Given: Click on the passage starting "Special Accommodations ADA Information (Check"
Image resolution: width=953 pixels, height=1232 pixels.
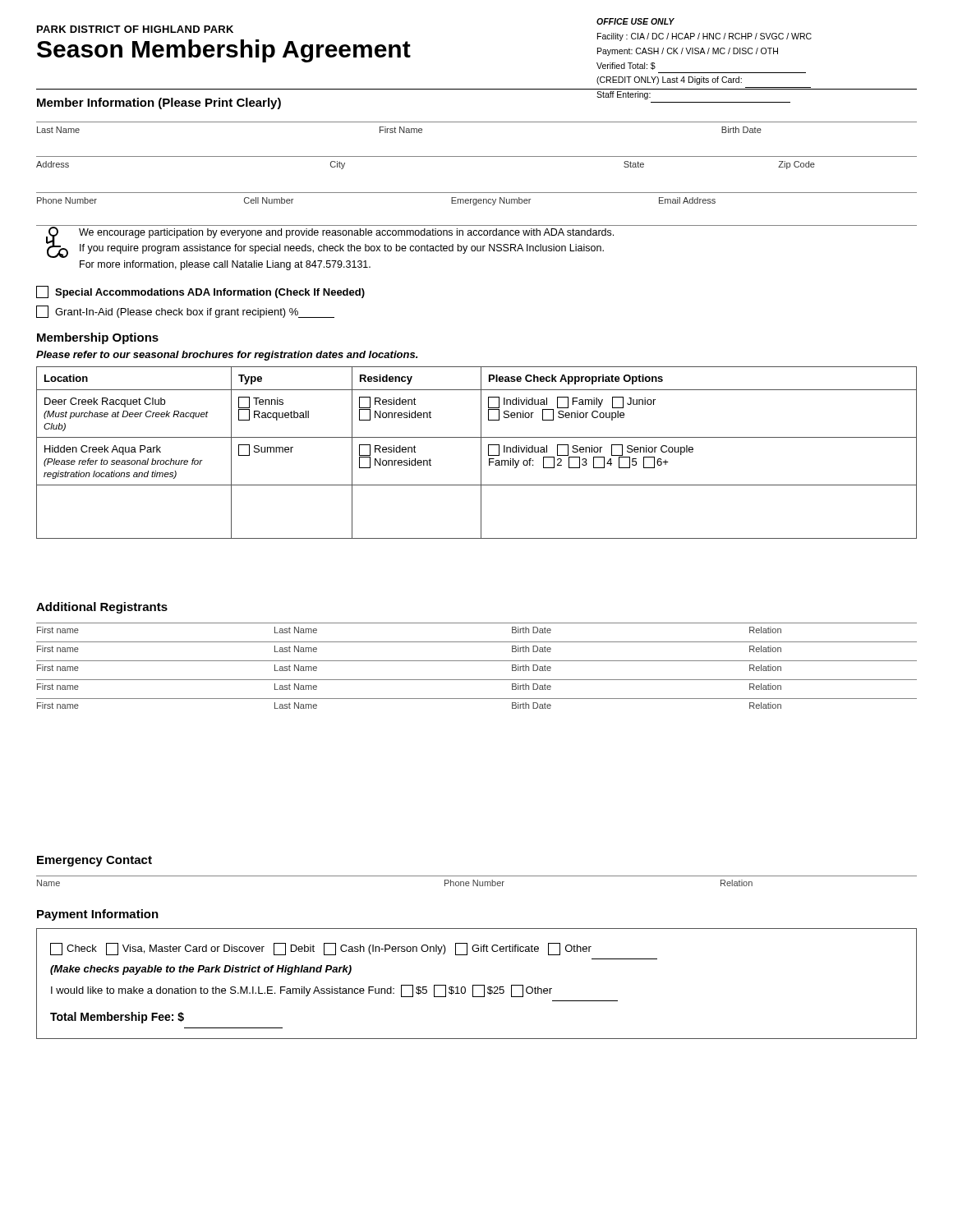Looking at the screenshot, I should pyautogui.click(x=200, y=292).
